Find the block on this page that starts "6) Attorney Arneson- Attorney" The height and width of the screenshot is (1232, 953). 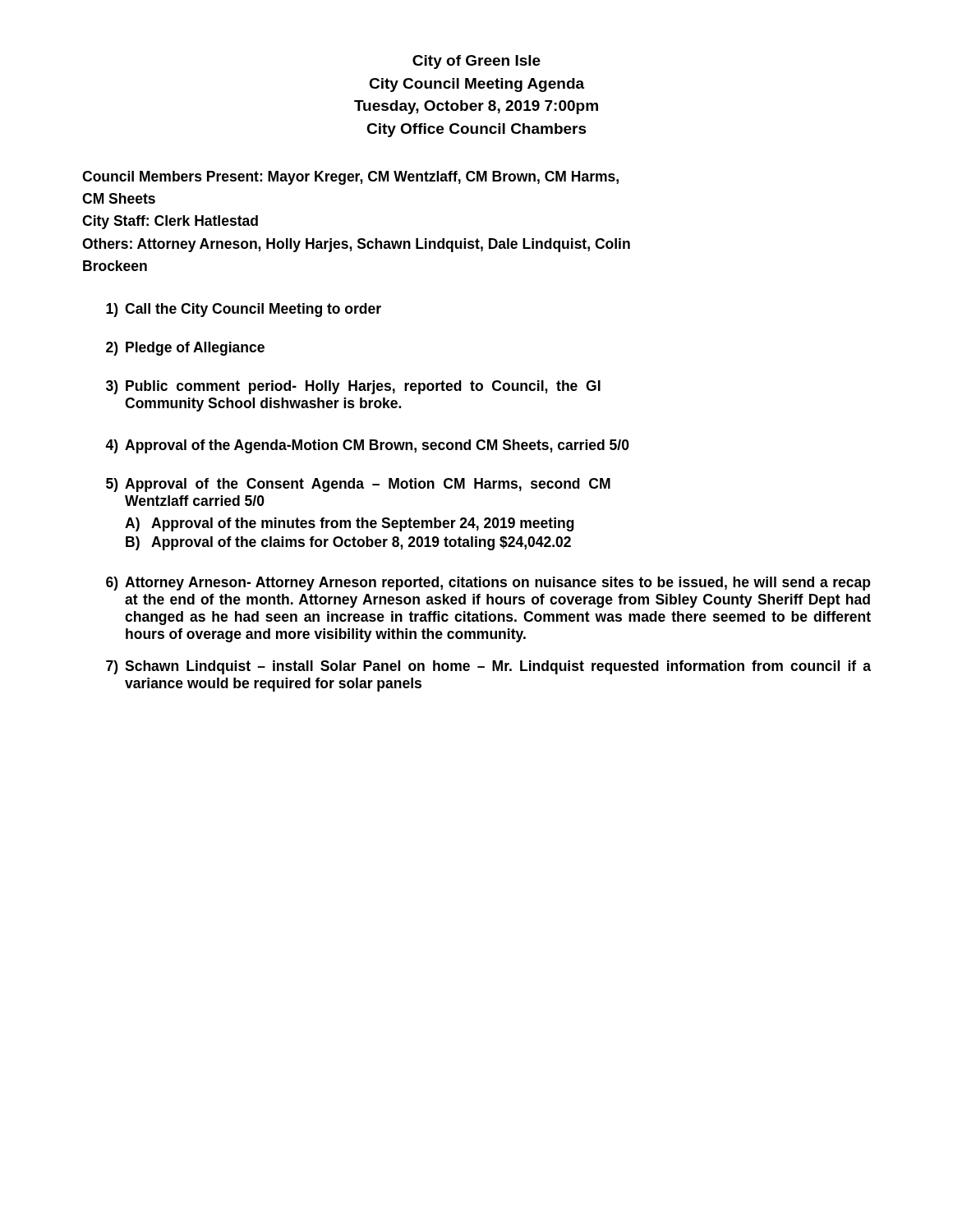pyautogui.click(x=476, y=608)
